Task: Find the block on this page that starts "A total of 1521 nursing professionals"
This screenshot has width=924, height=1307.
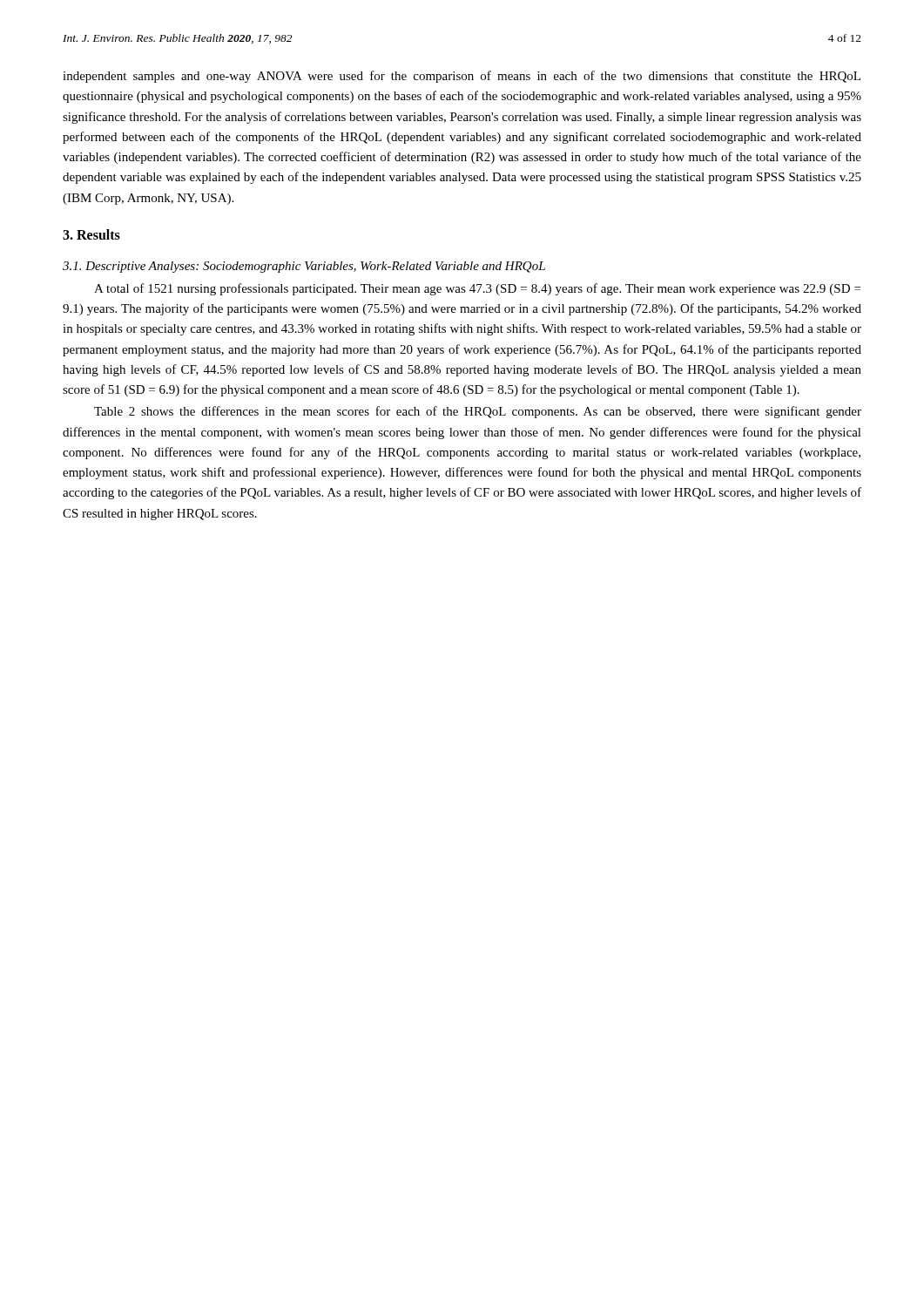Action: click(x=462, y=339)
